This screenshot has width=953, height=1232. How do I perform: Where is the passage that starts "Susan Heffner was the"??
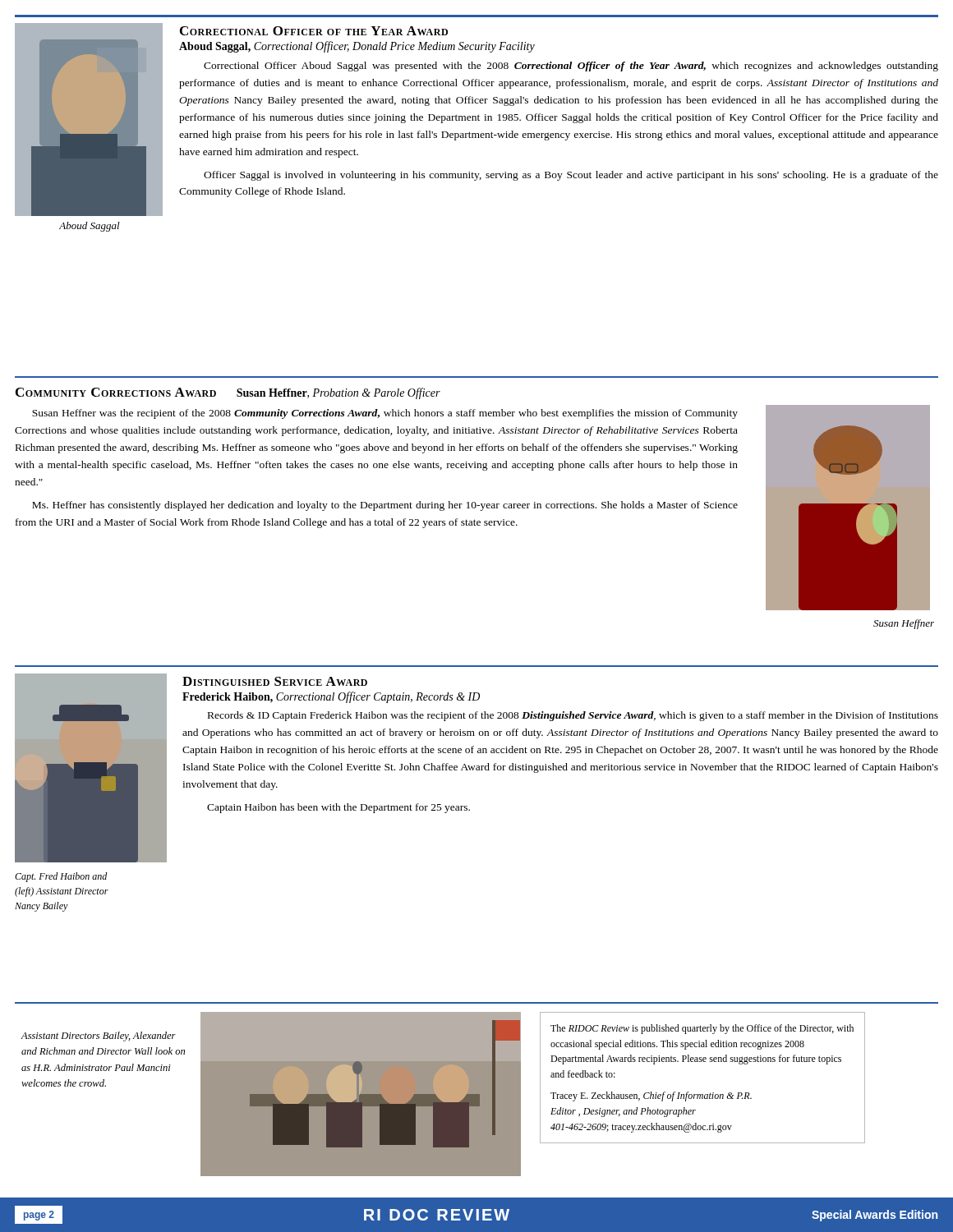(376, 468)
